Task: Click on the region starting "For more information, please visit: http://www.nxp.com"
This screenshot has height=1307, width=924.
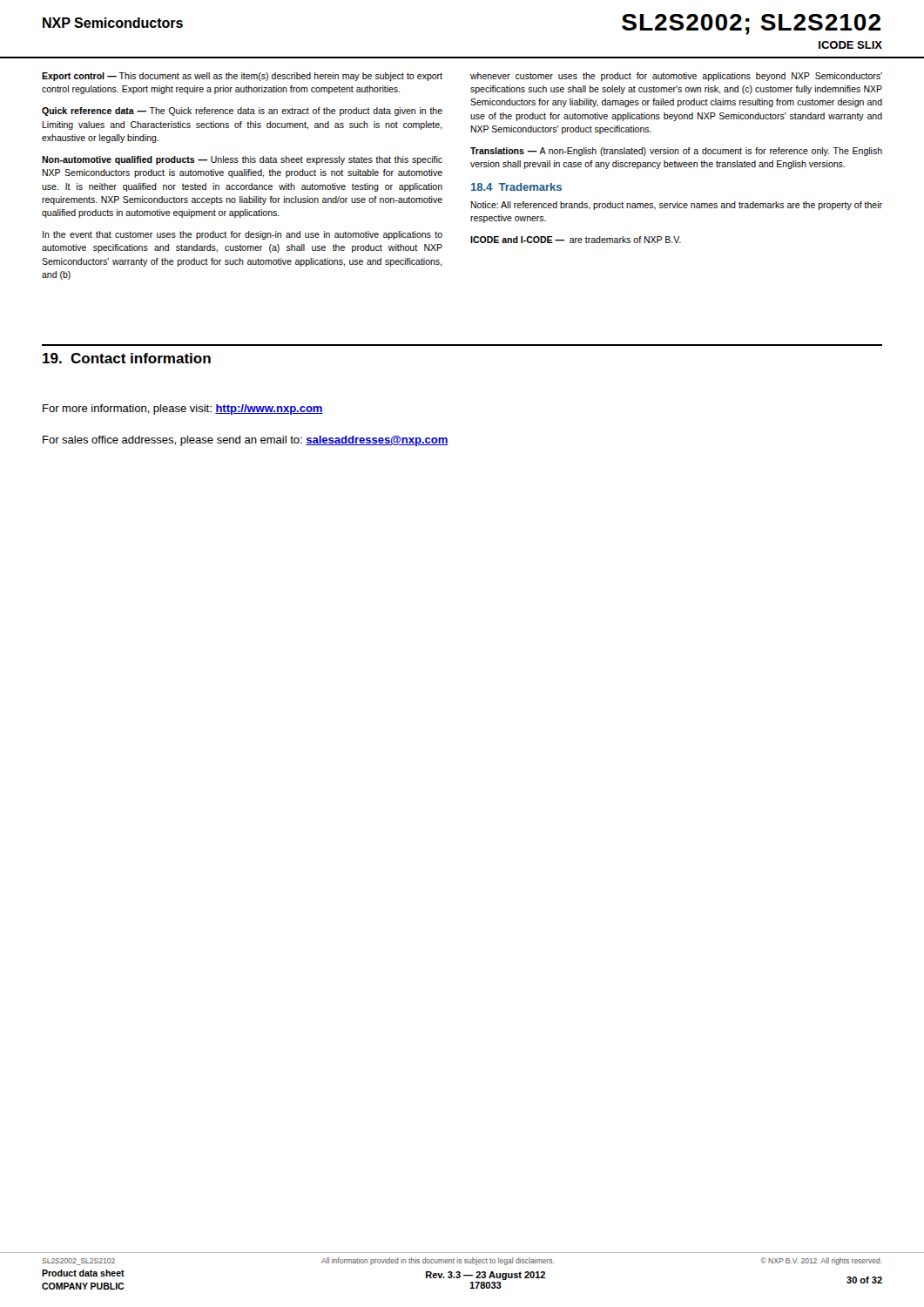Action: [x=182, y=408]
